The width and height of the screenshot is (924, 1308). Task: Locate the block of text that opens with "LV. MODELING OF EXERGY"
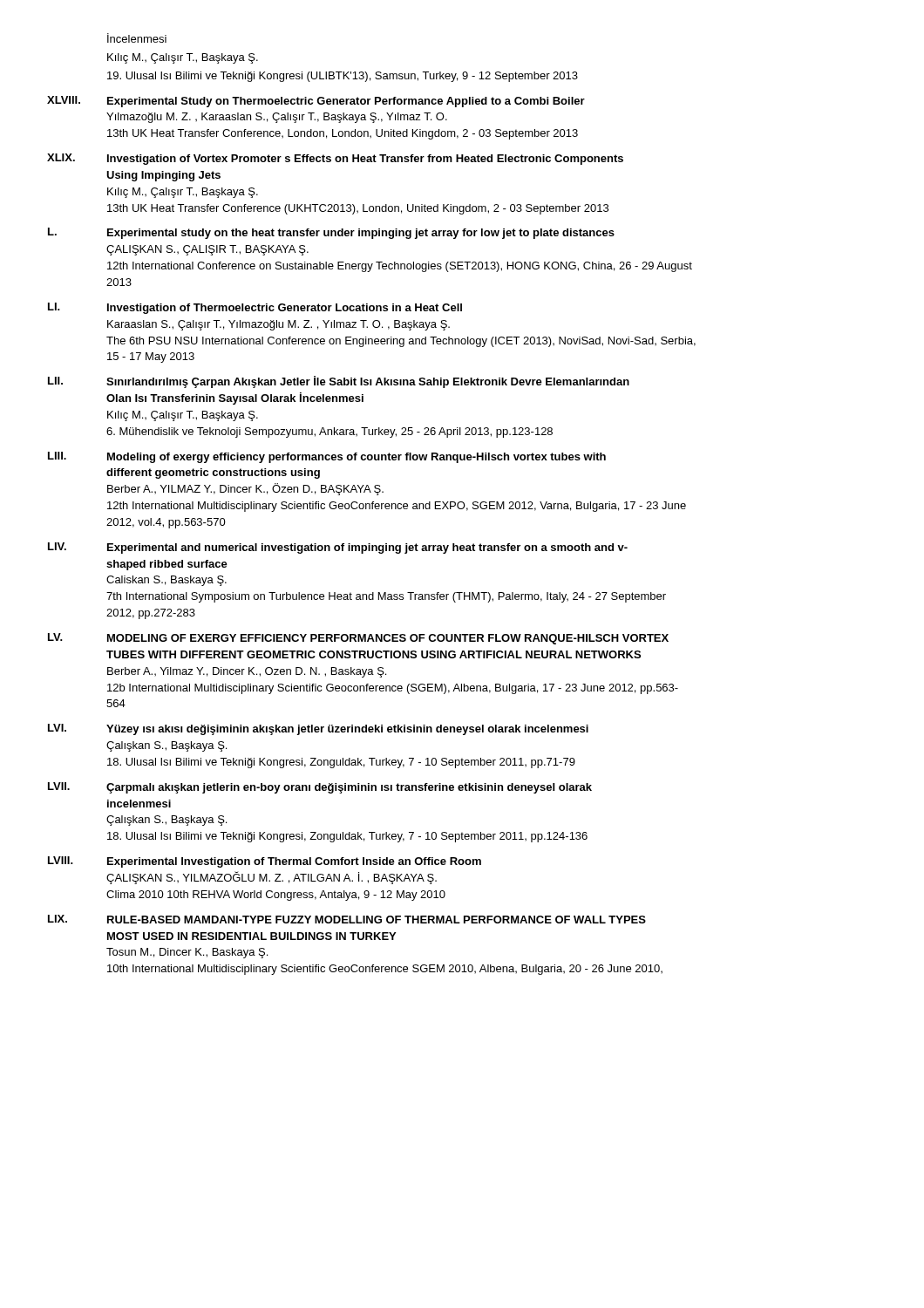462,672
